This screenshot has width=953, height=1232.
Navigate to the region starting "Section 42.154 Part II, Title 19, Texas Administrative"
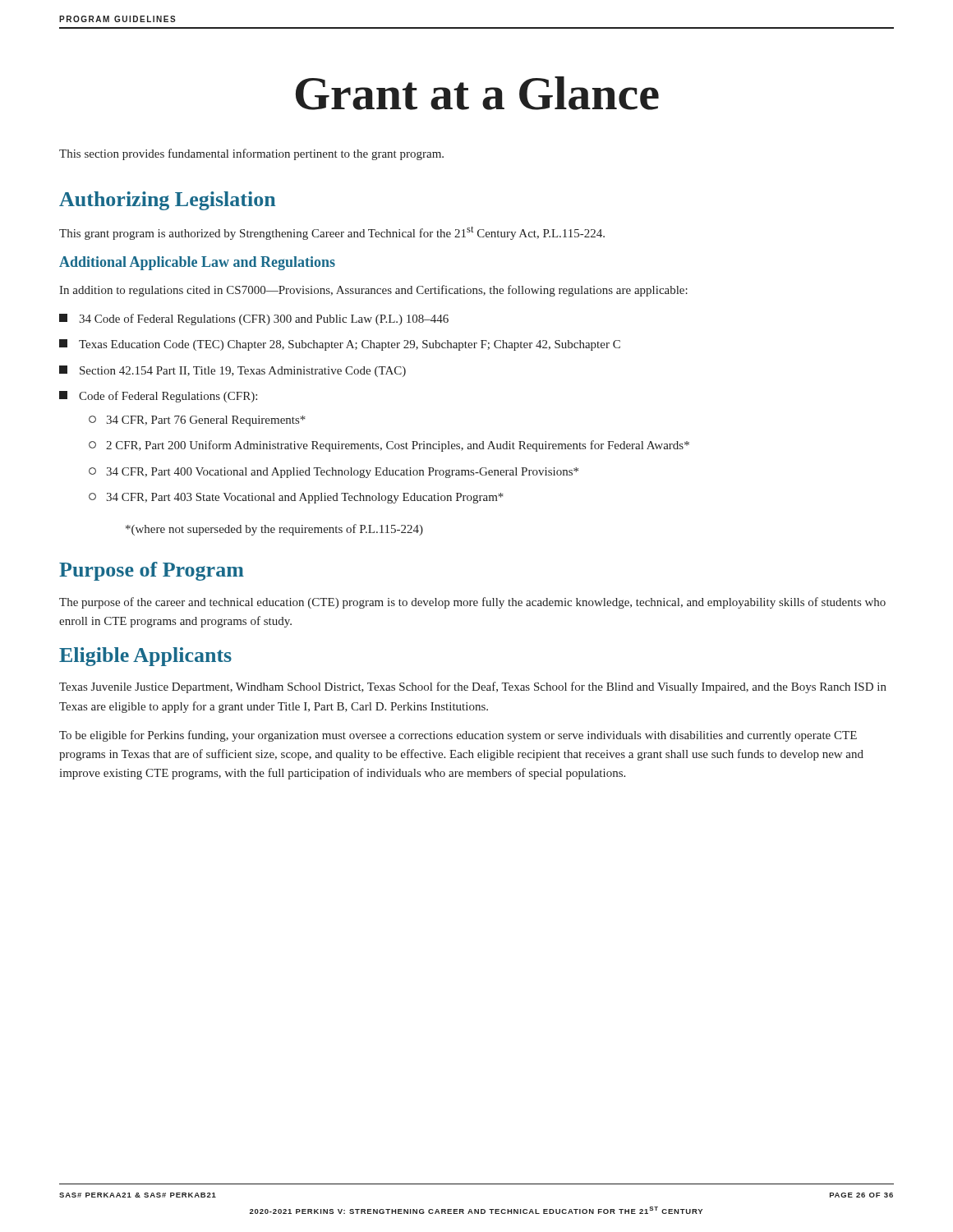pos(233,371)
